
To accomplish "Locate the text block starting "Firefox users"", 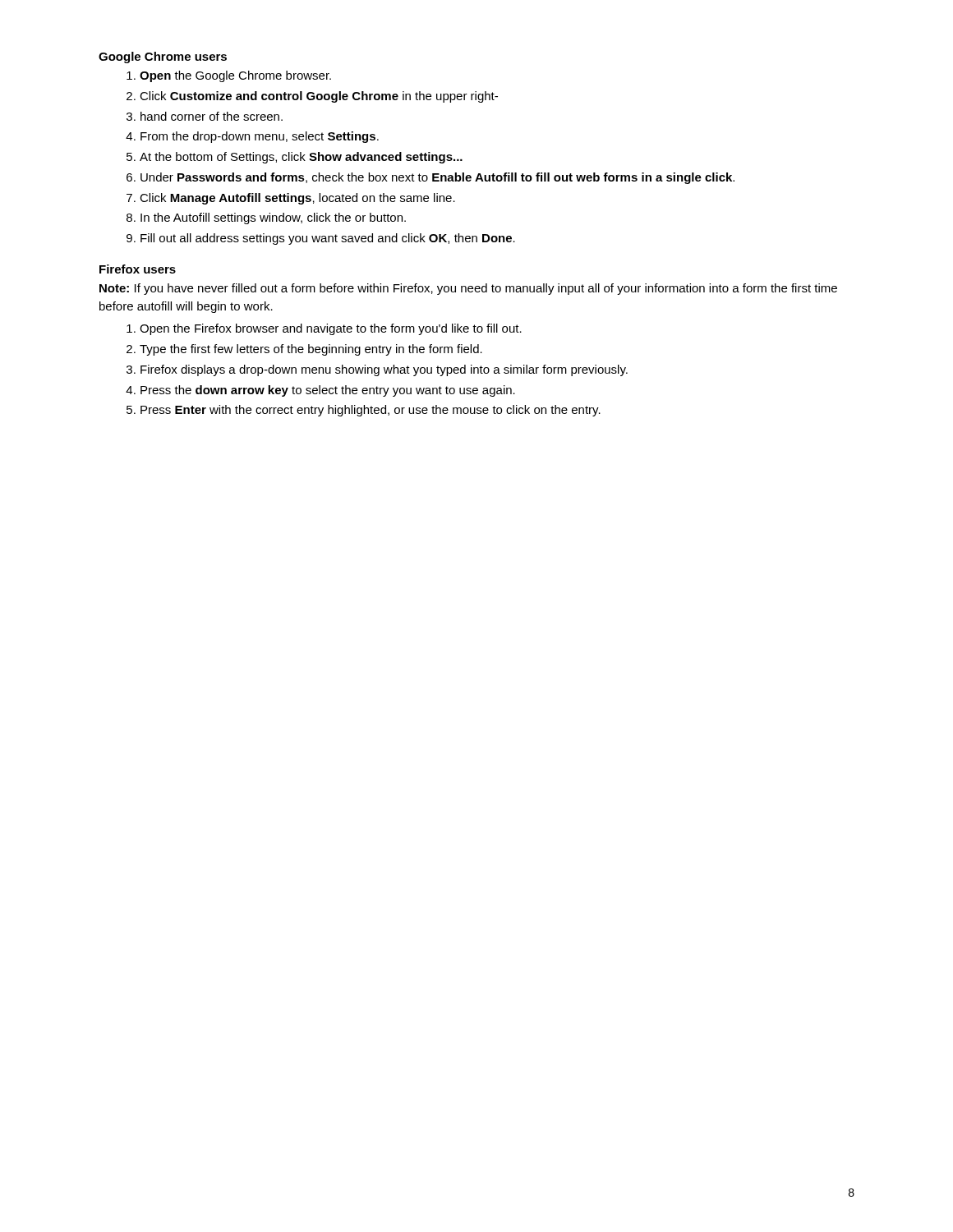I will coord(137,269).
